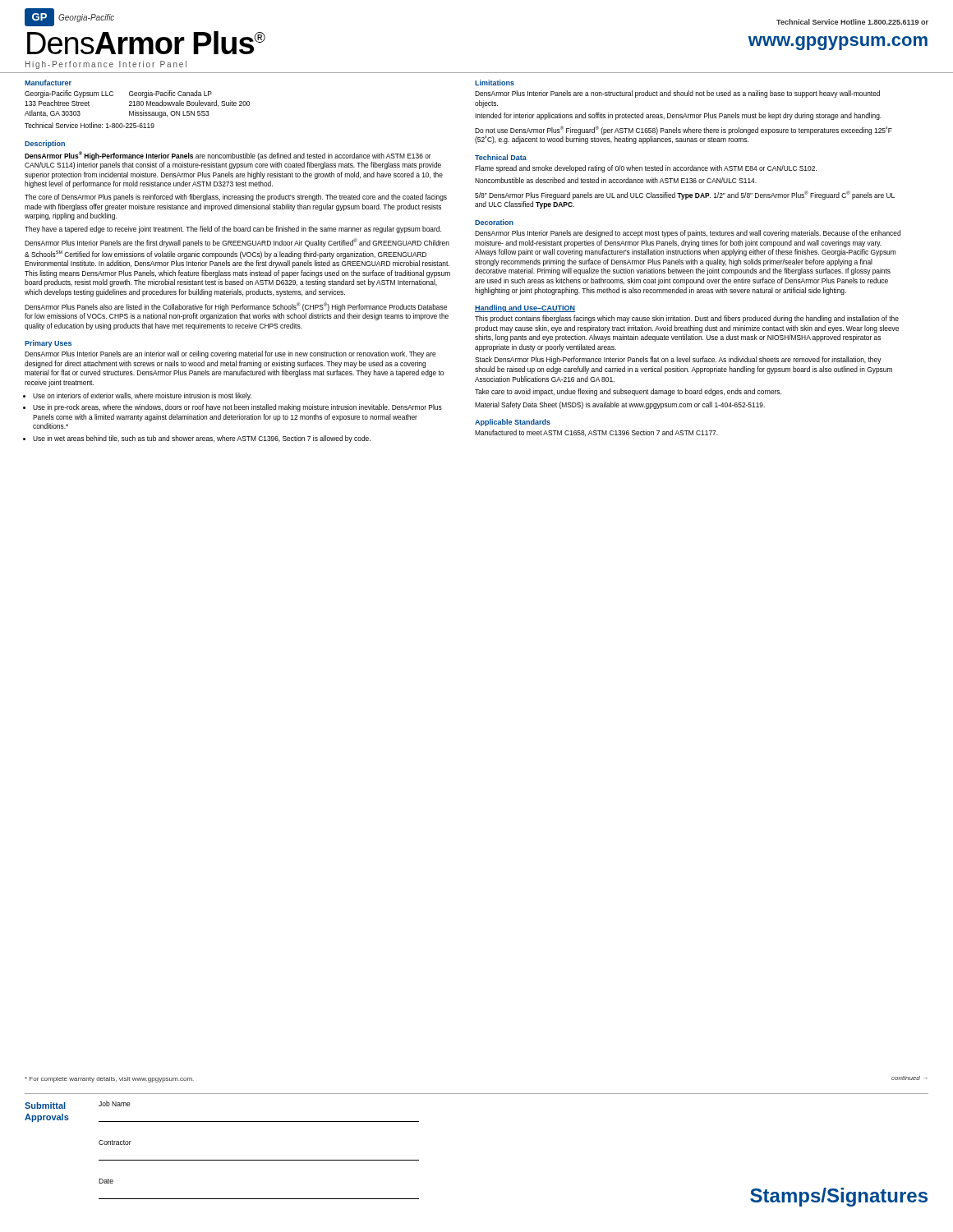Select the text starting "This product contains fiberglass facings which"
This screenshot has height=1232, width=953.
click(688, 362)
